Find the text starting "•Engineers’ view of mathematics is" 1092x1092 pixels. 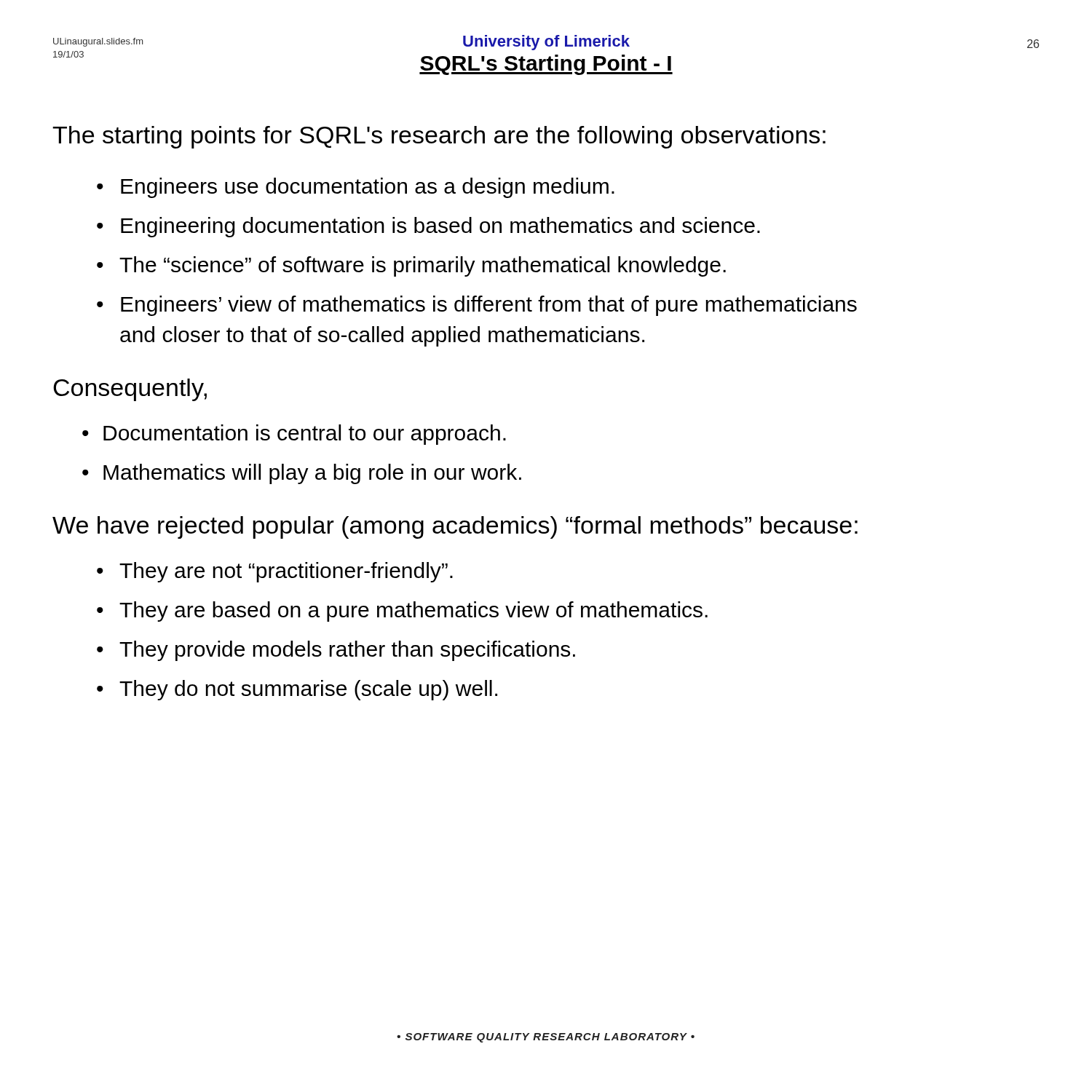[x=477, y=318]
